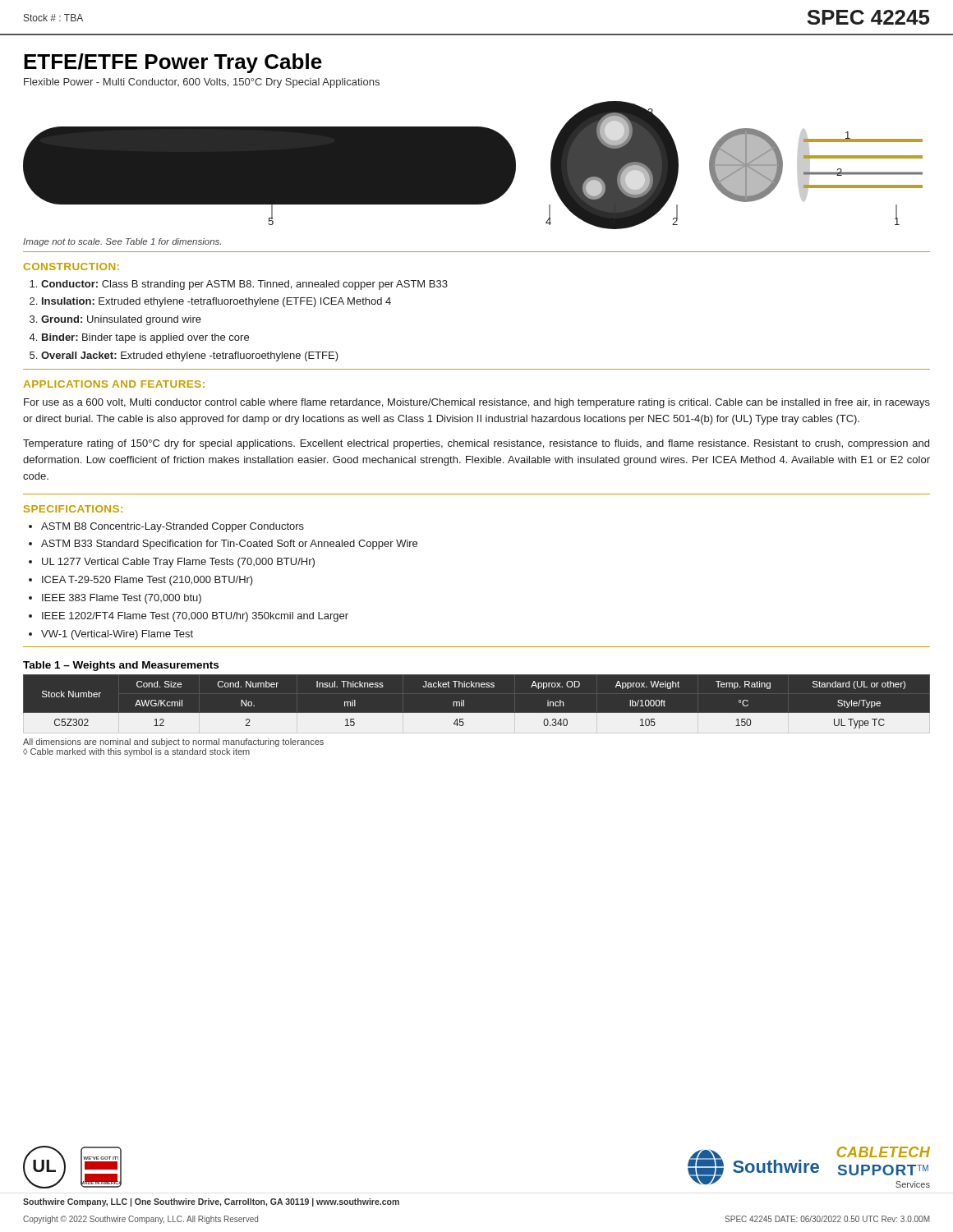Select the region starting "Overall Jacket: Extruded ethylene -tetrafluoroethylene (ETFE)"
Screen dimensions: 1232x953
[190, 355]
